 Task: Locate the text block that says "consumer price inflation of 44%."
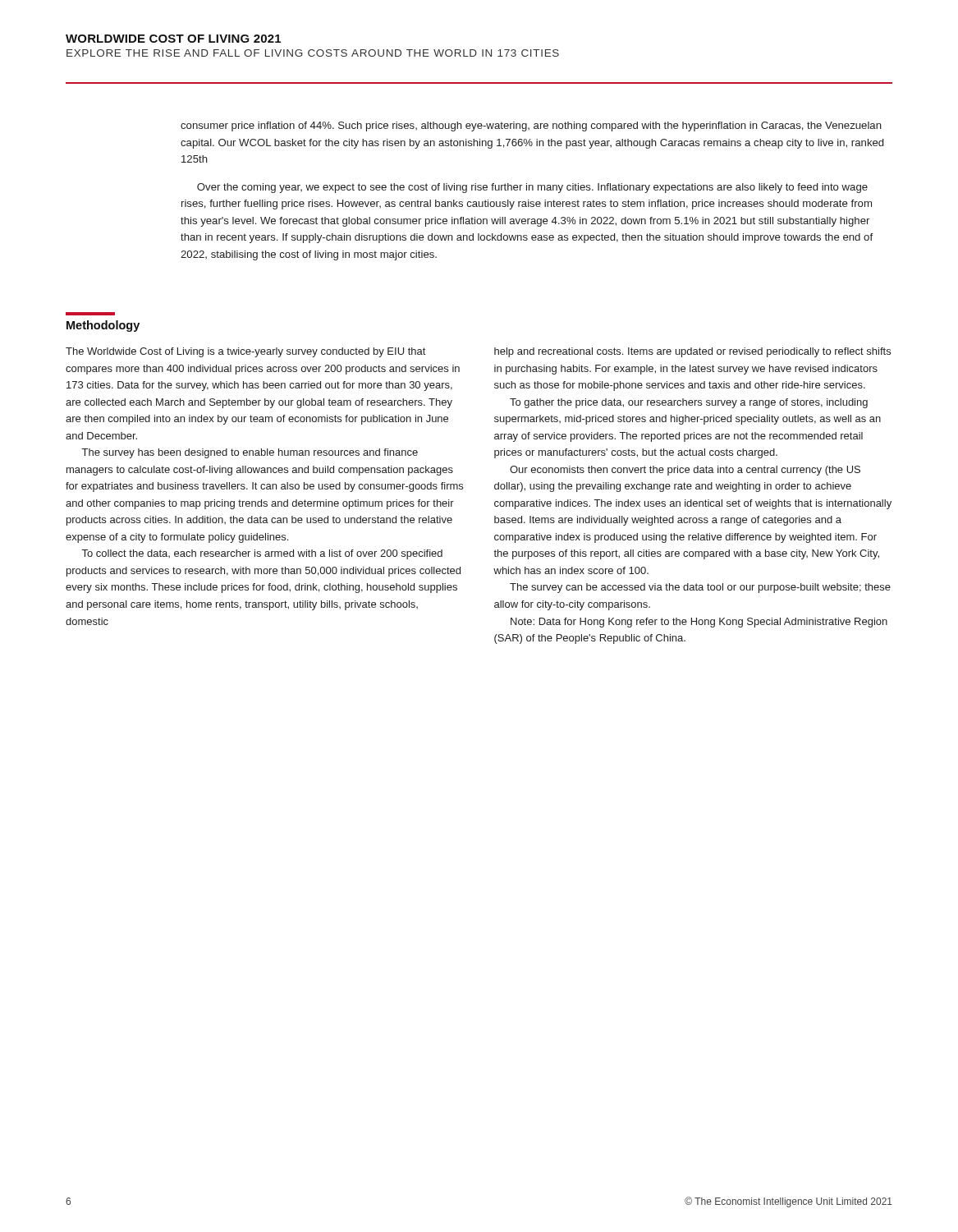tap(536, 190)
